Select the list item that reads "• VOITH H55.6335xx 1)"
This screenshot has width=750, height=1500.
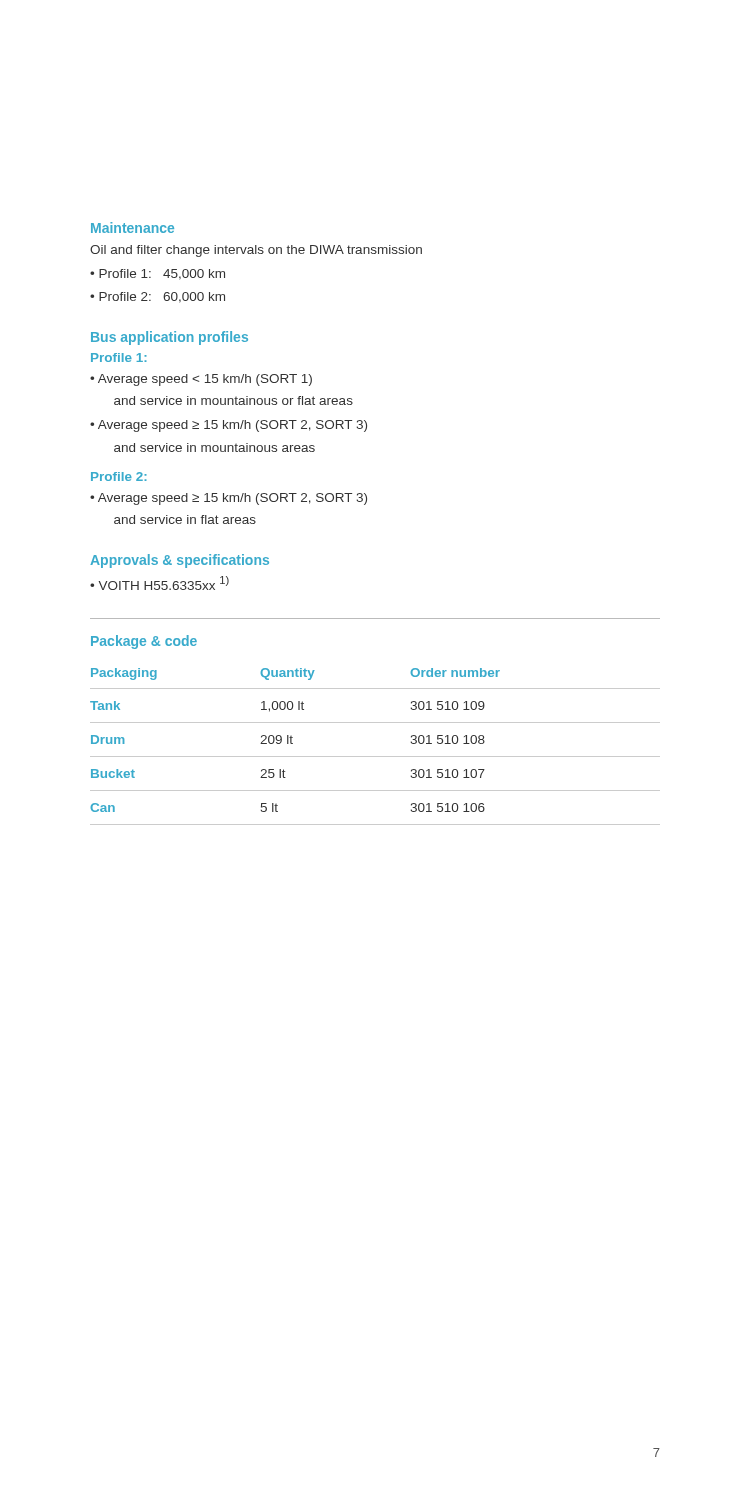click(x=160, y=584)
